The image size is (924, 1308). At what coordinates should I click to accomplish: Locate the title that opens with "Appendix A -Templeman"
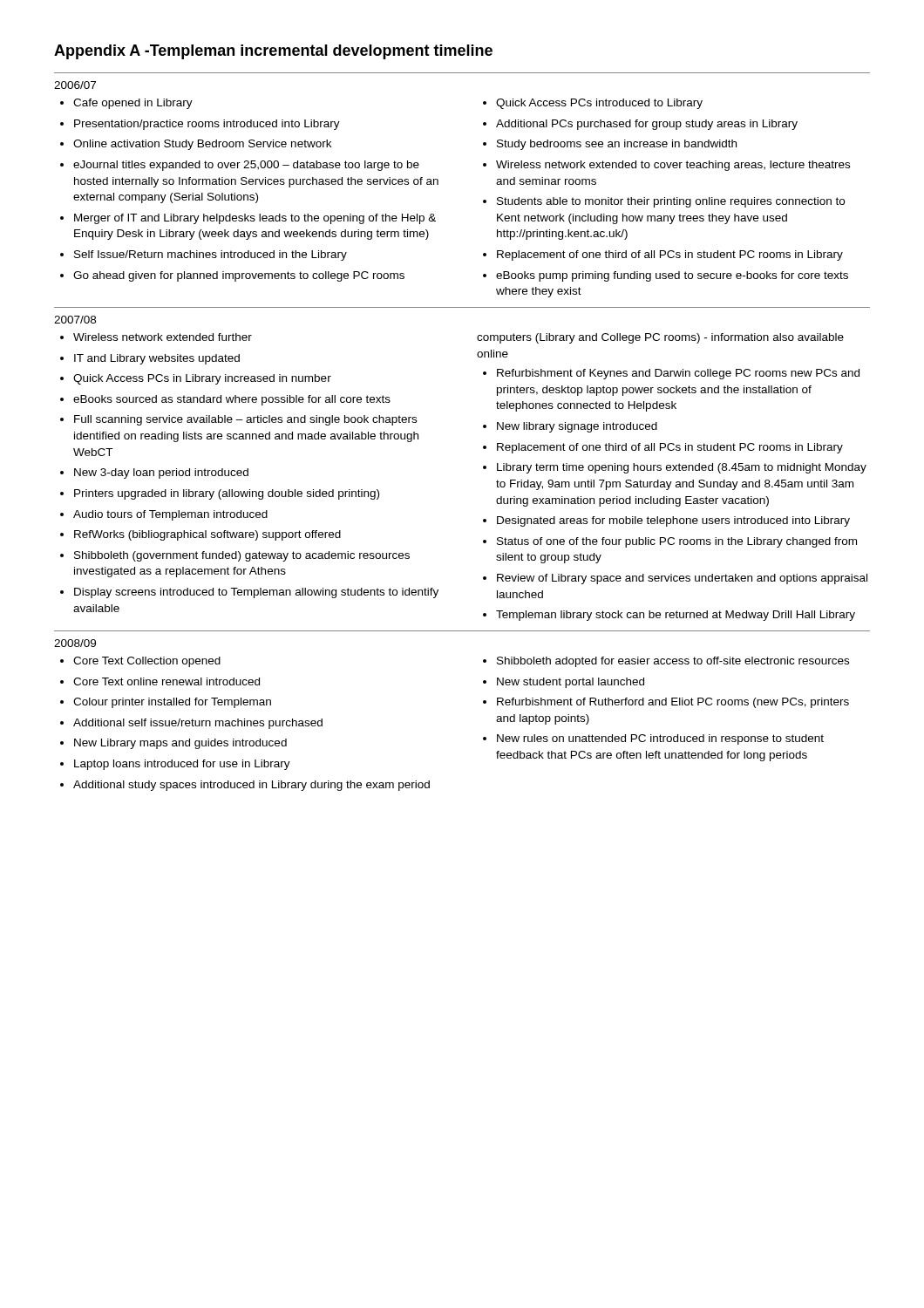tap(462, 51)
